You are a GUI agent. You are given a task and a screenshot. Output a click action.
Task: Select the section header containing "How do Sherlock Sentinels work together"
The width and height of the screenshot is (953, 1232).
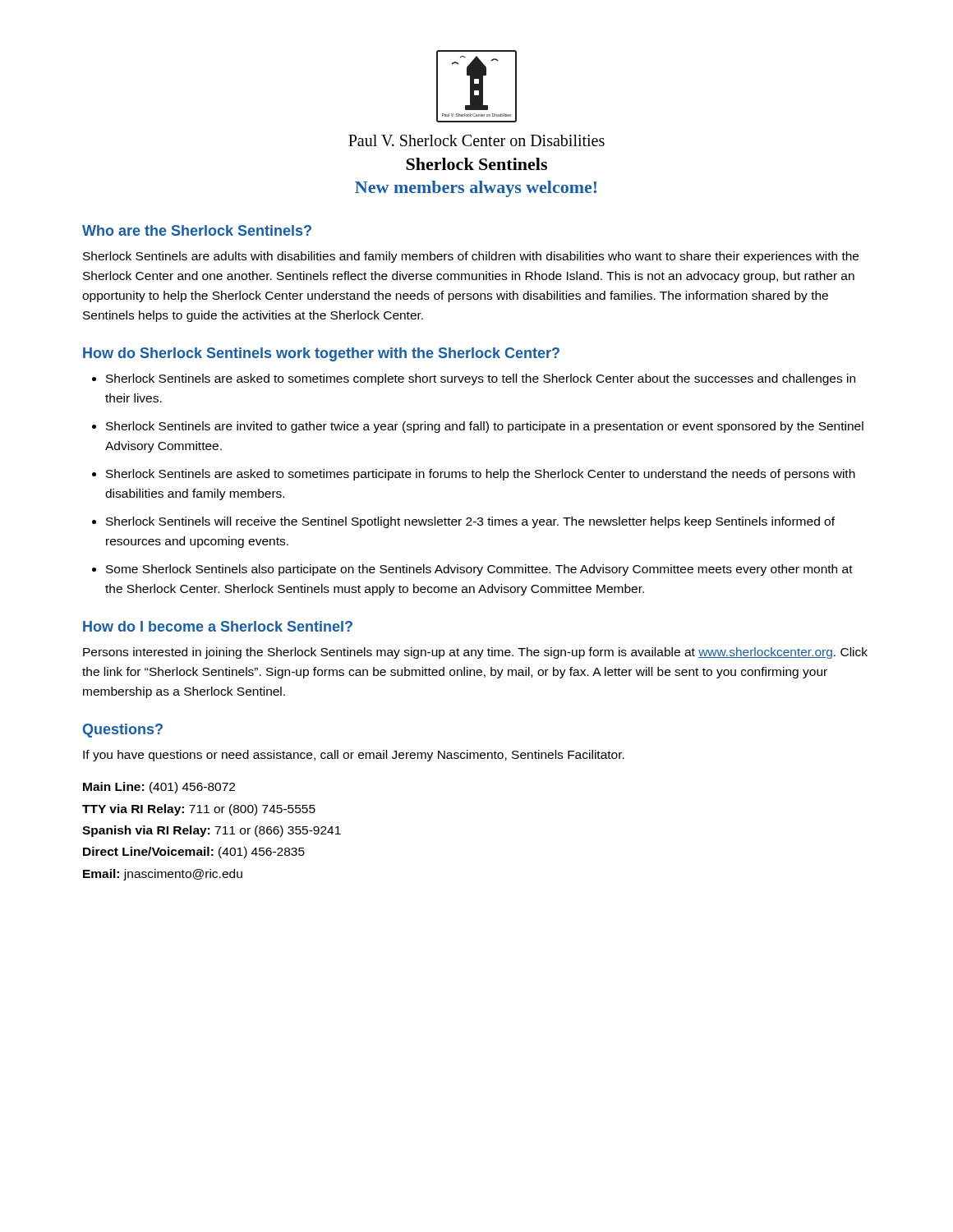pos(321,353)
